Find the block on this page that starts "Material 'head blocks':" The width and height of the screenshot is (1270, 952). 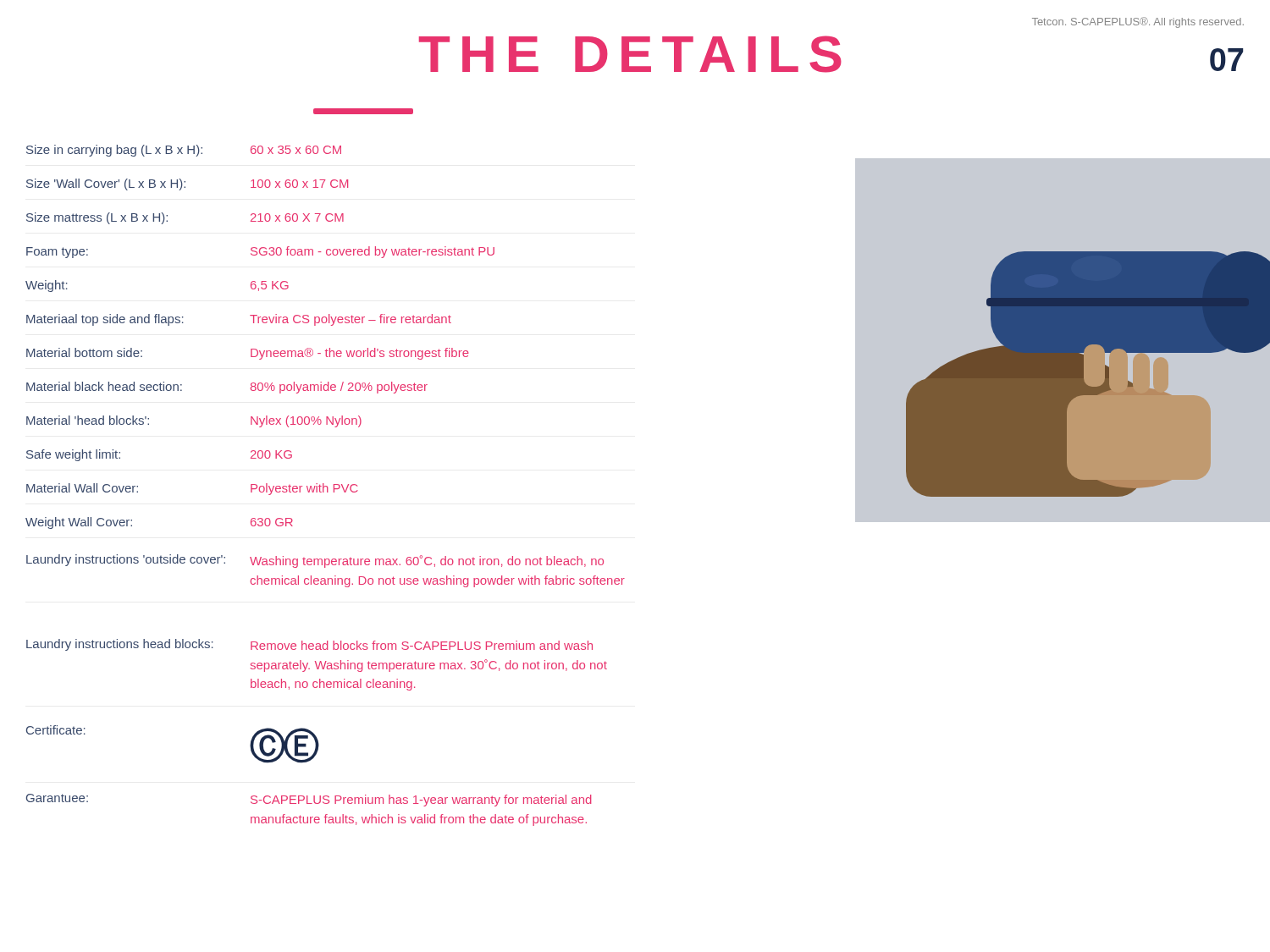[x=330, y=420]
